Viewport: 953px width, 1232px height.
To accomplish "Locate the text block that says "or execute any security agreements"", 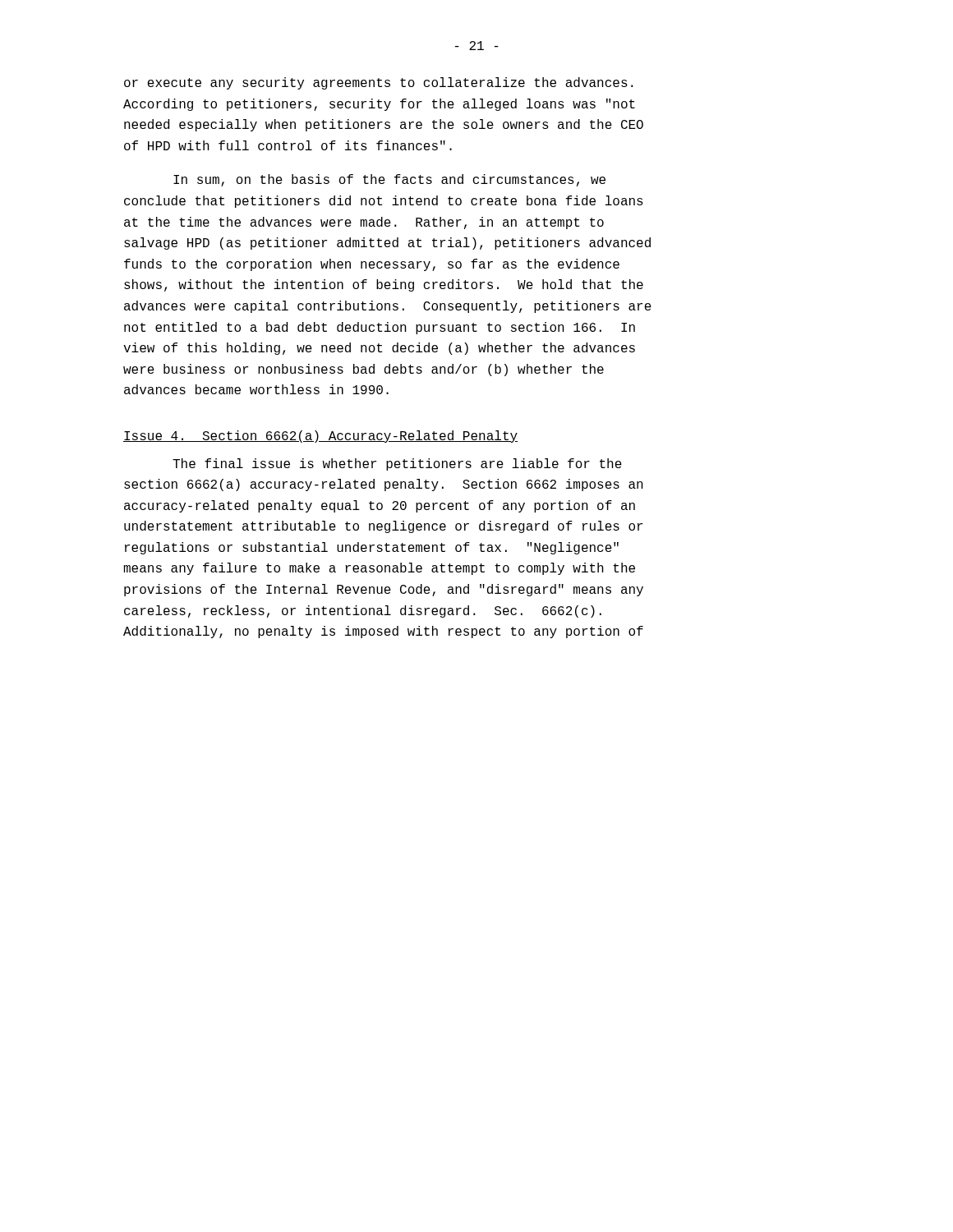I will coord(384,115).
